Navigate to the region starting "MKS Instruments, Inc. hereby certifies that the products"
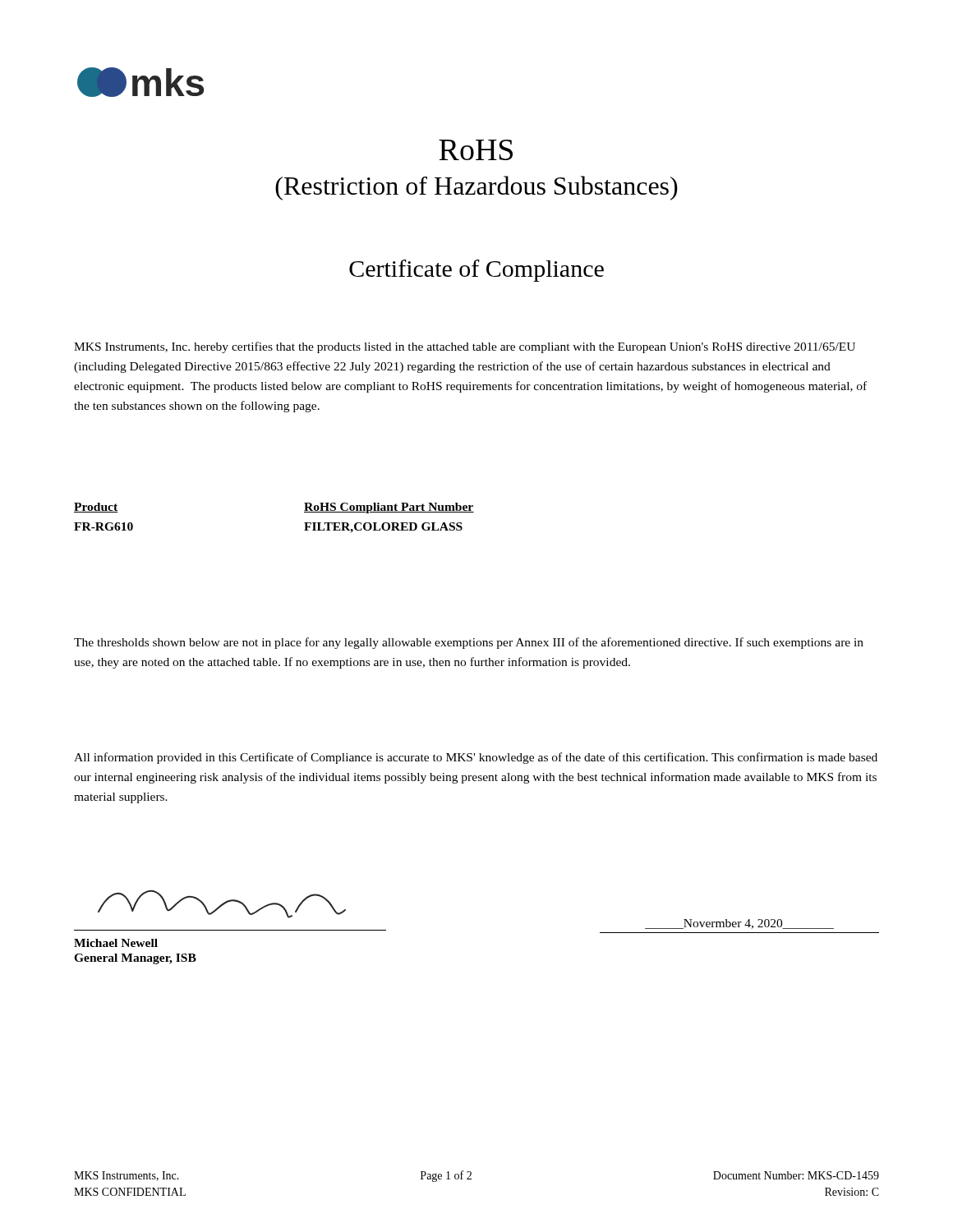 tap(470, 376)
